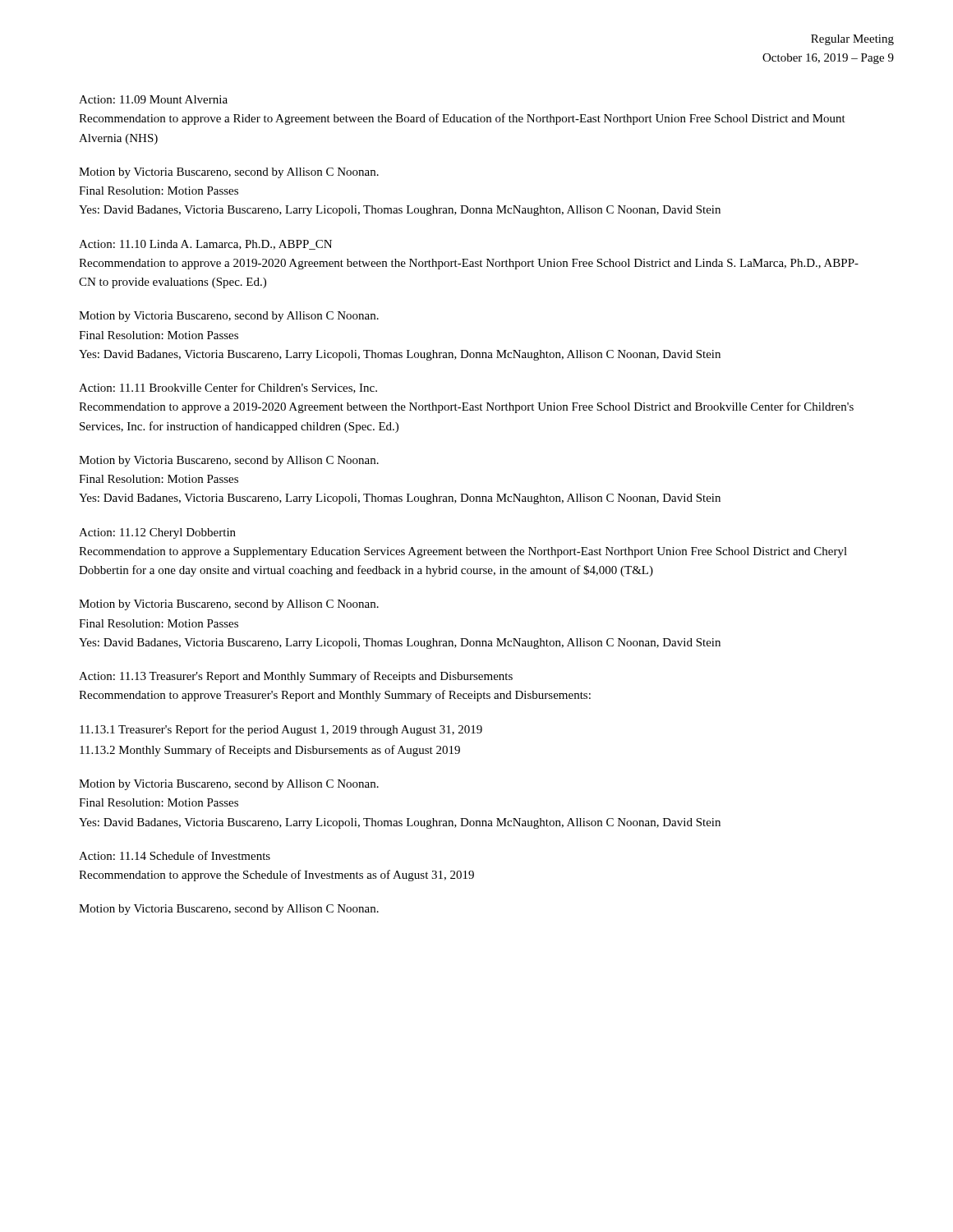
Task: Locate the region starting "11.13.1 Treasurer's Report for the period"
Action: [x=476, y=729]
